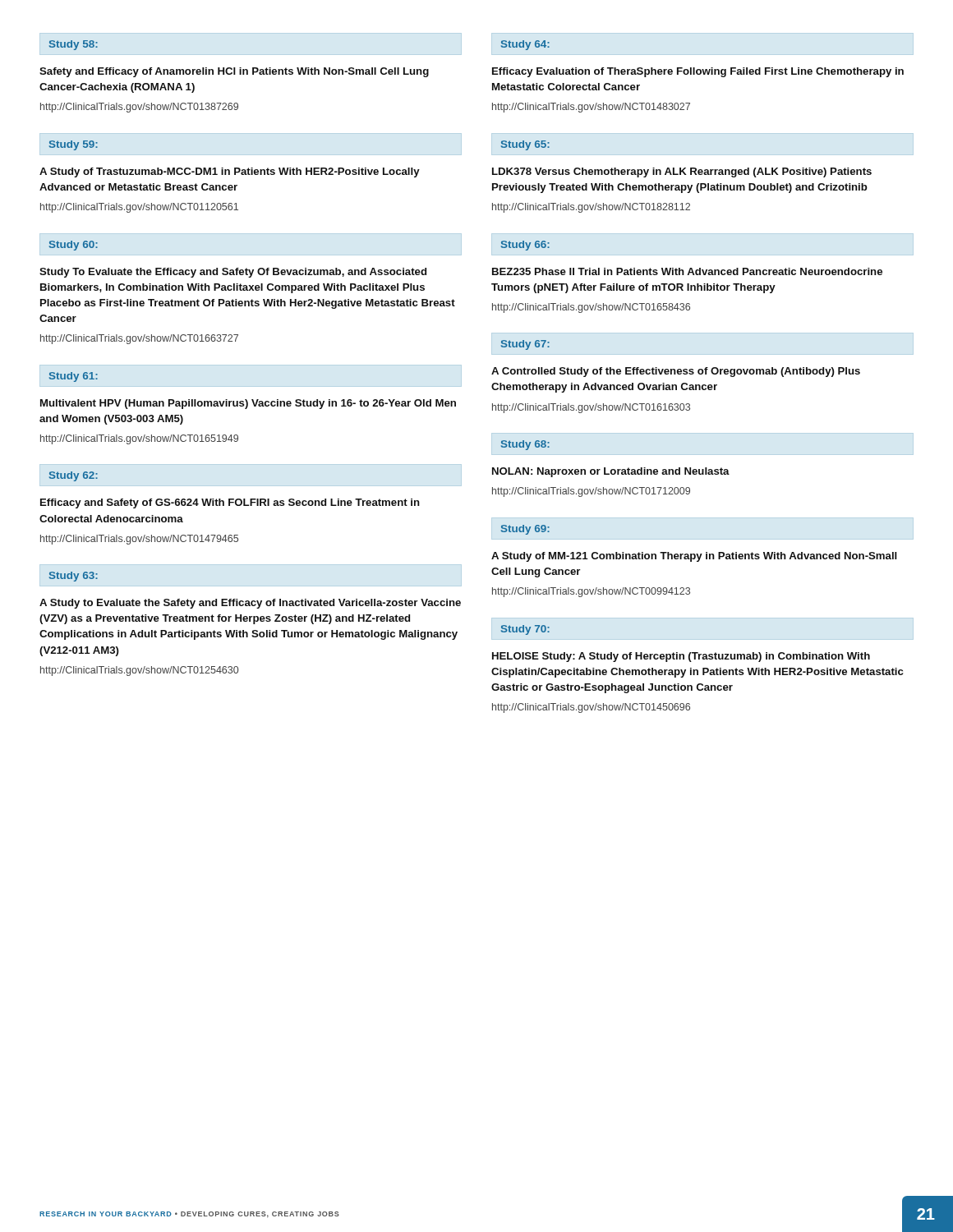Click on the text block containing "Study To Evaluate"
The image size is (953, 1232).
coord(247,295)
